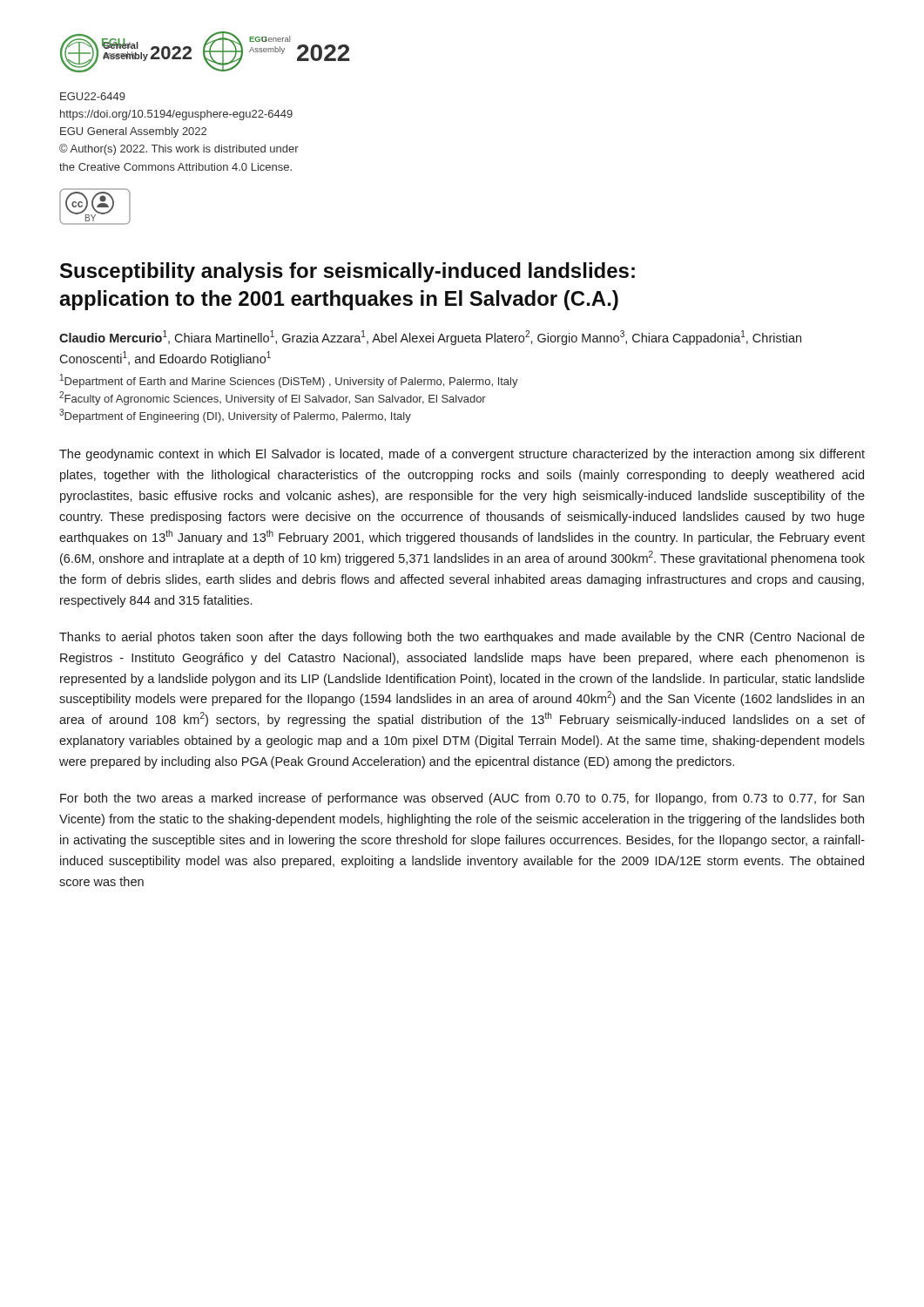Click on the text block that says "EGU22-6449 https://doi.org/10.5194/egusphere-egu22-6449 EGU"
The height and width of the screenshot is (1307, 924).
click(x=179, y=131)
